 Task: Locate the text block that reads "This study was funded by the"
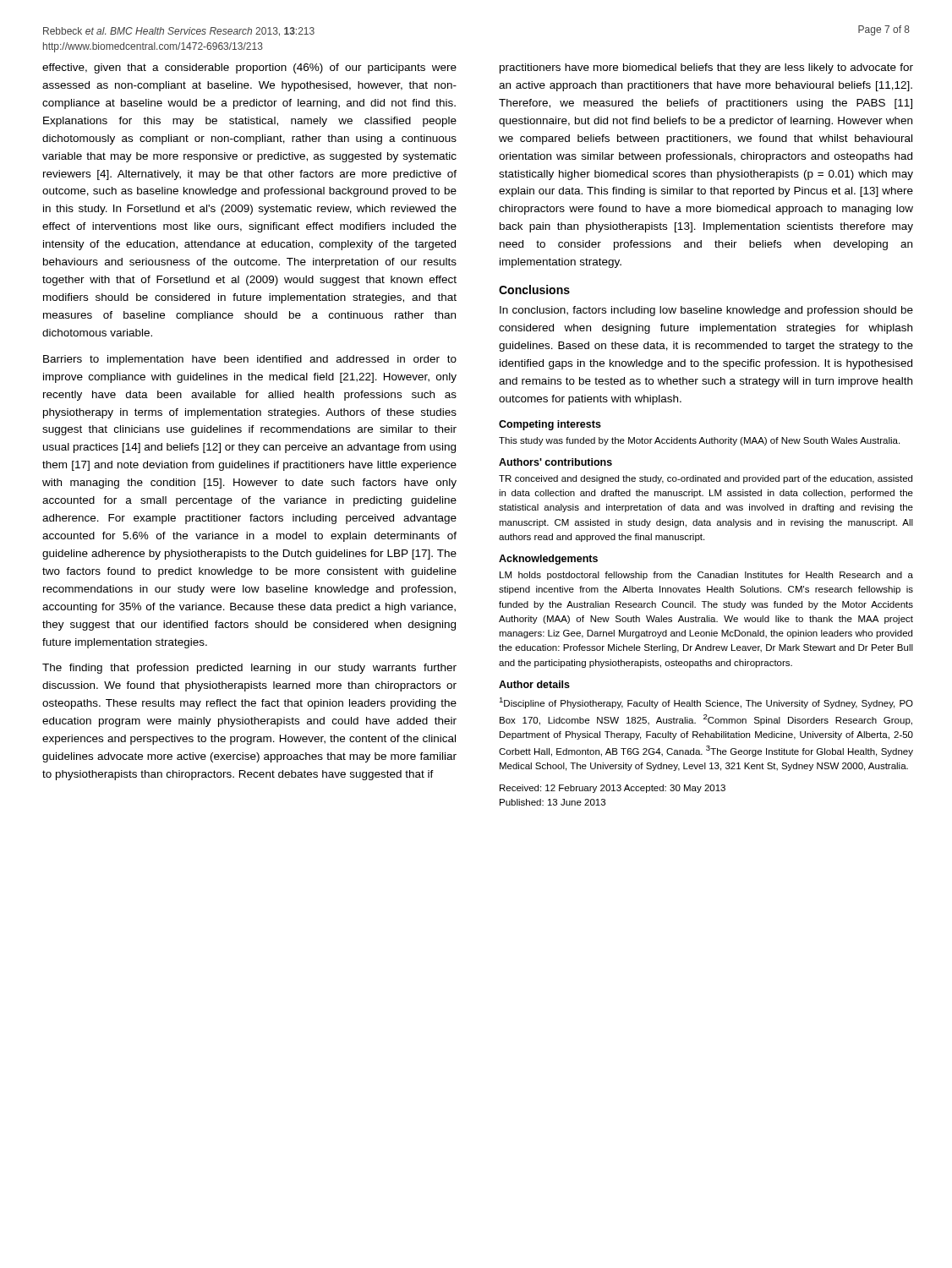coord(706,441)
